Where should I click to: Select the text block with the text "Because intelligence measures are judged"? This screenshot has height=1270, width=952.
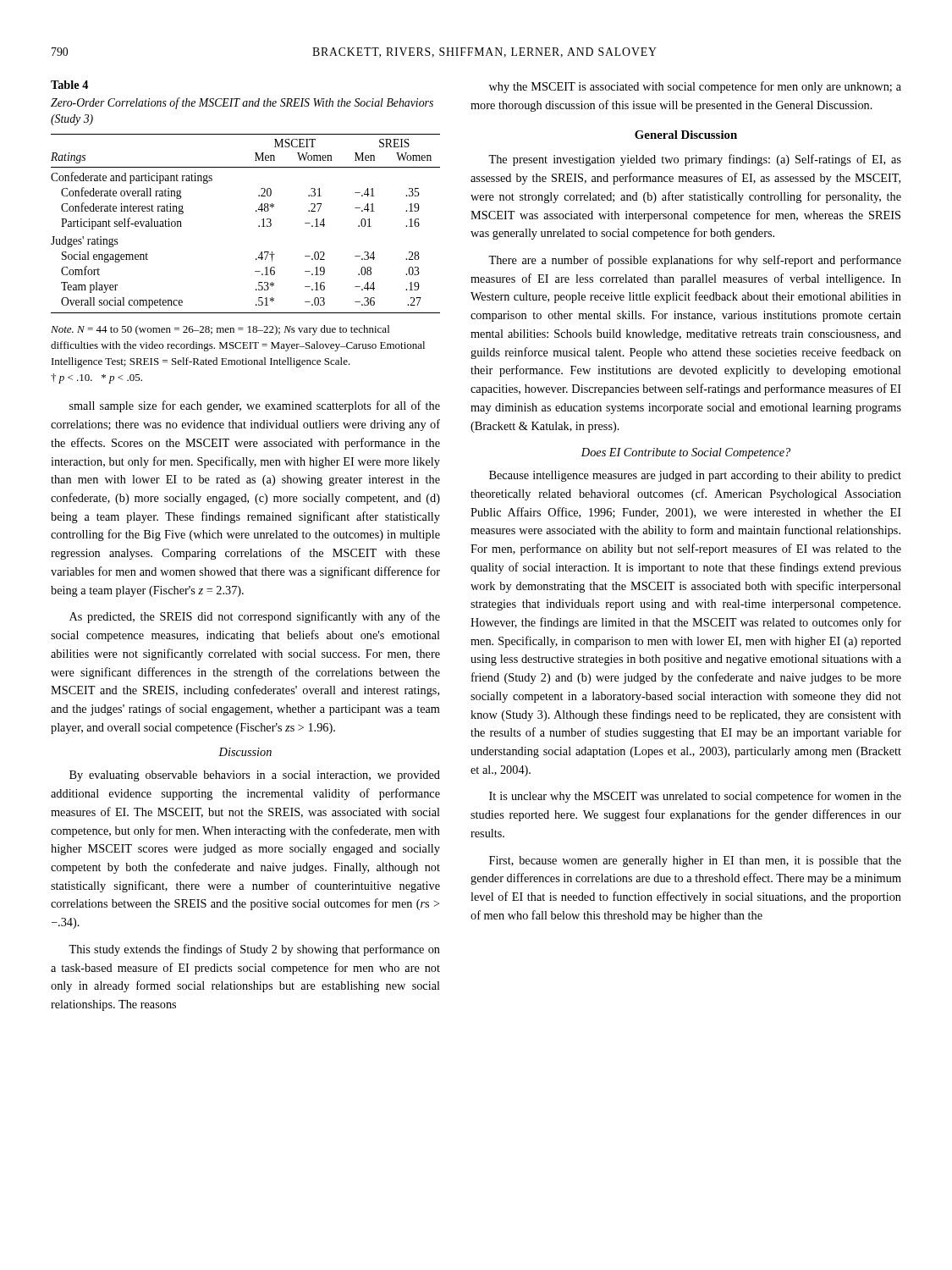pos(686,696)
